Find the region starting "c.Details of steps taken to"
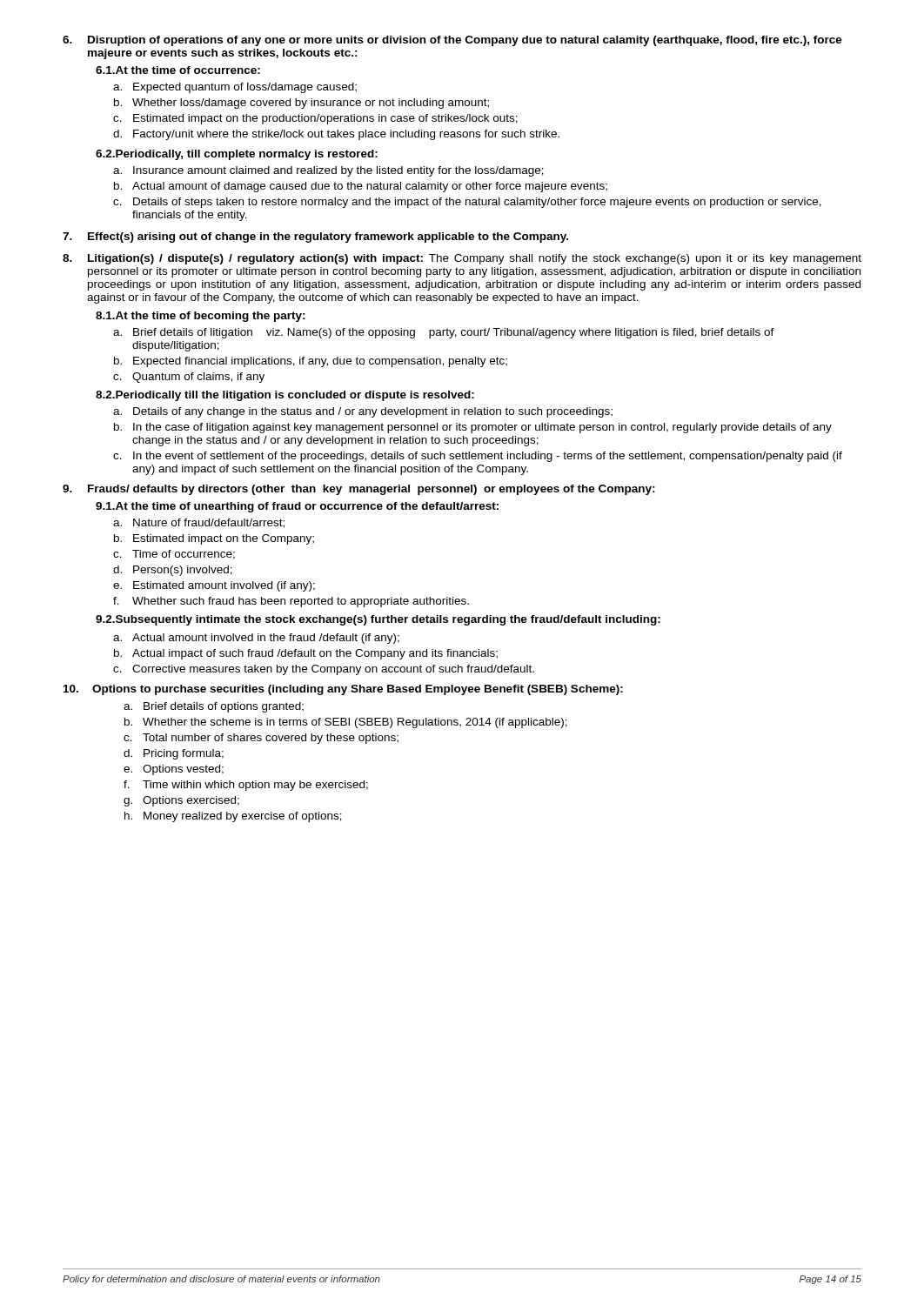The height and width of the screenshot is (1305, 924). (487, 208)
